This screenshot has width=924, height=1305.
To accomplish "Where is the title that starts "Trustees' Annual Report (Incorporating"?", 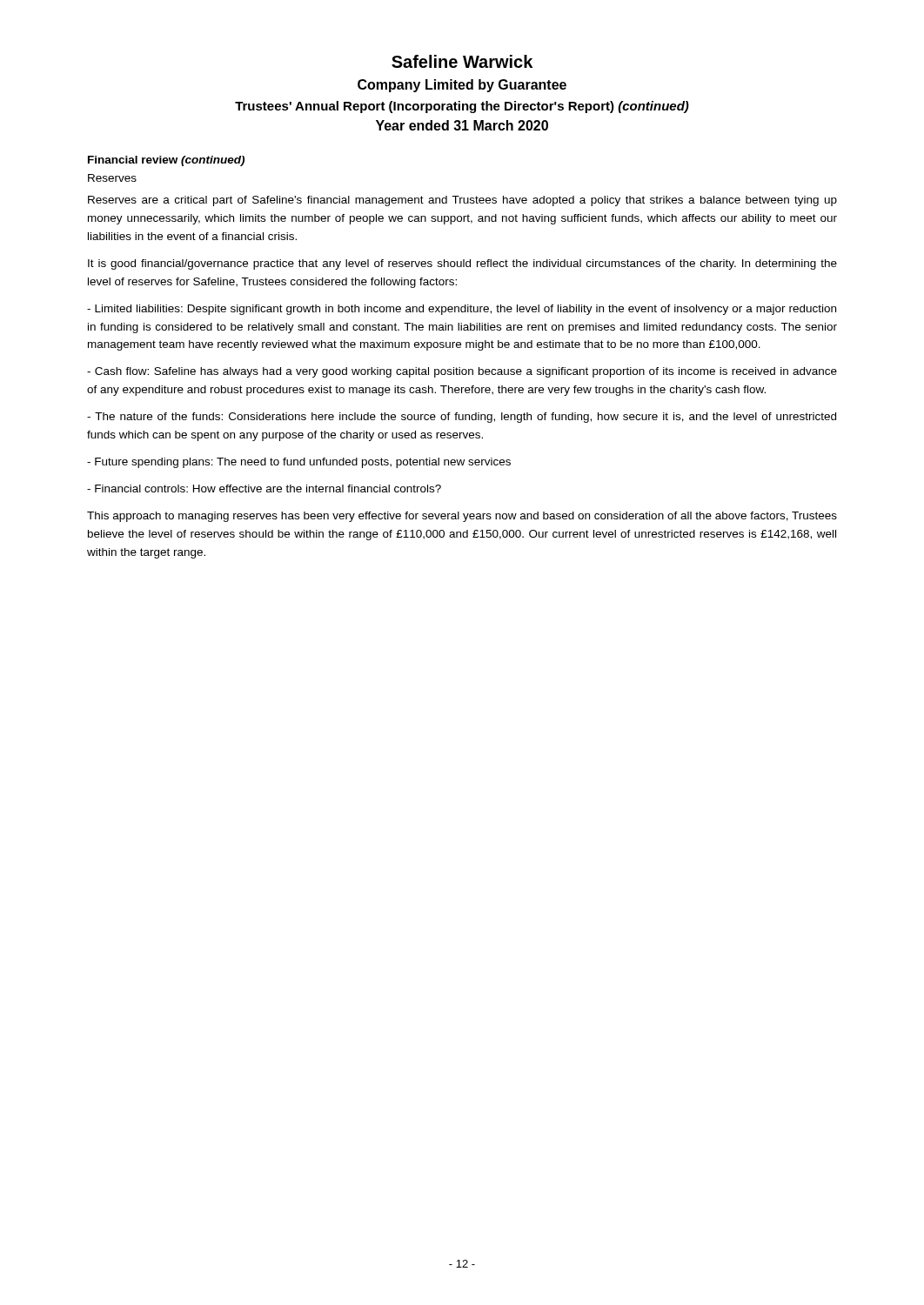I will pos(462,106).
